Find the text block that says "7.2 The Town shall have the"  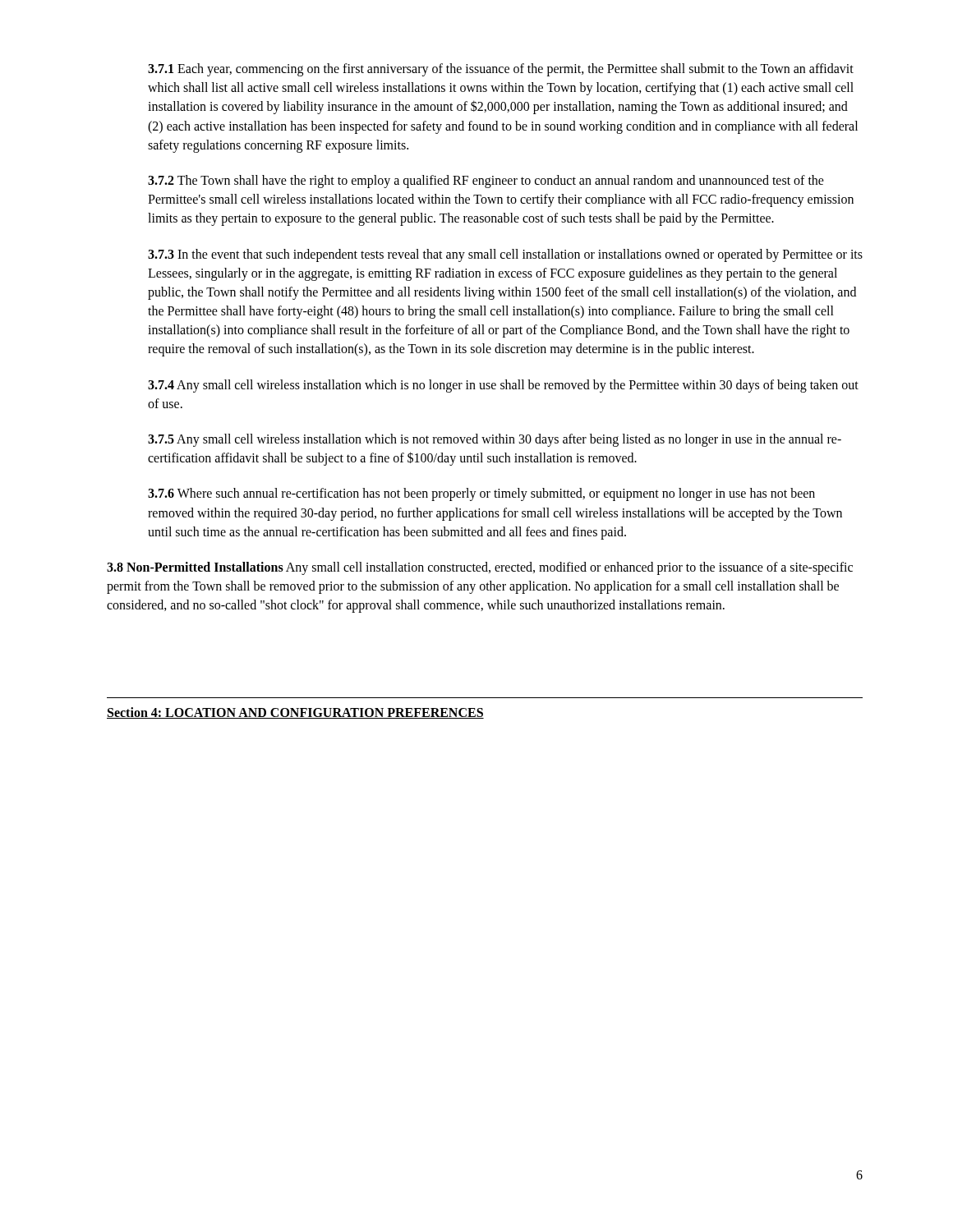[501, 199]
